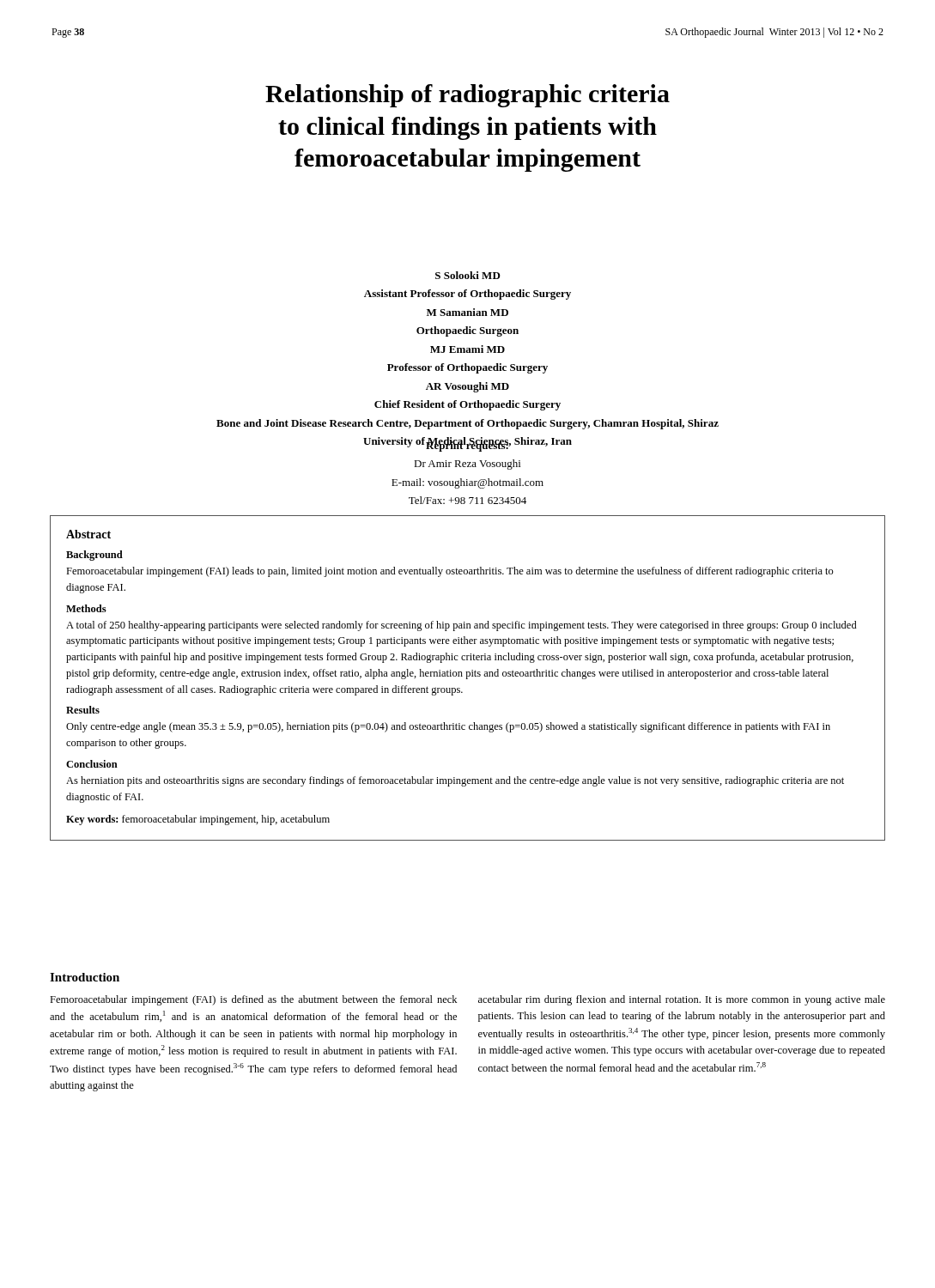Navigate to the region starting "As herniation pits and osteoarthritis signs are"
The height and width of the screenshot is (1288, 935).
pos(455,788)
